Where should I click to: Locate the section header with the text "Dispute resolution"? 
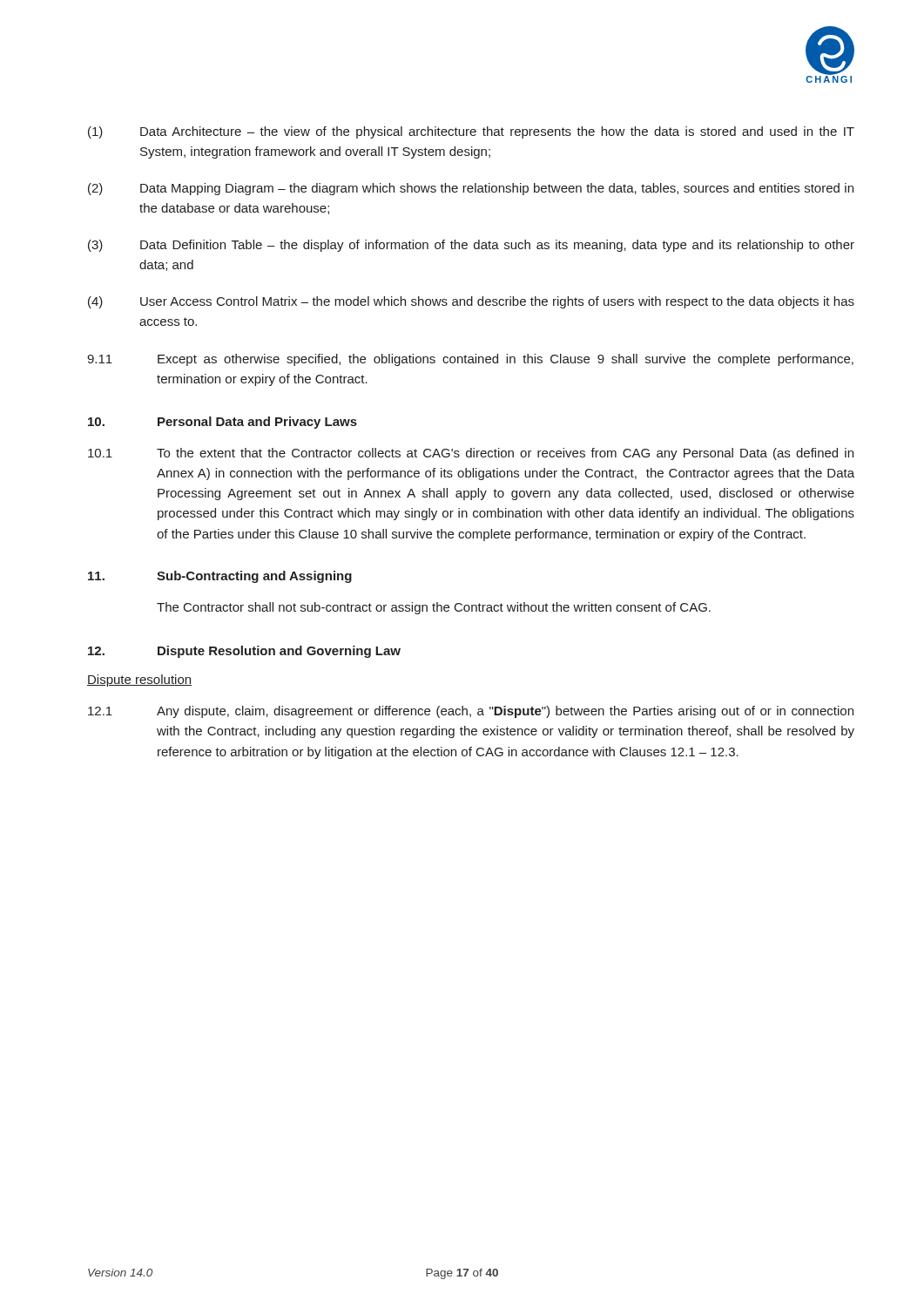[139, 679]
